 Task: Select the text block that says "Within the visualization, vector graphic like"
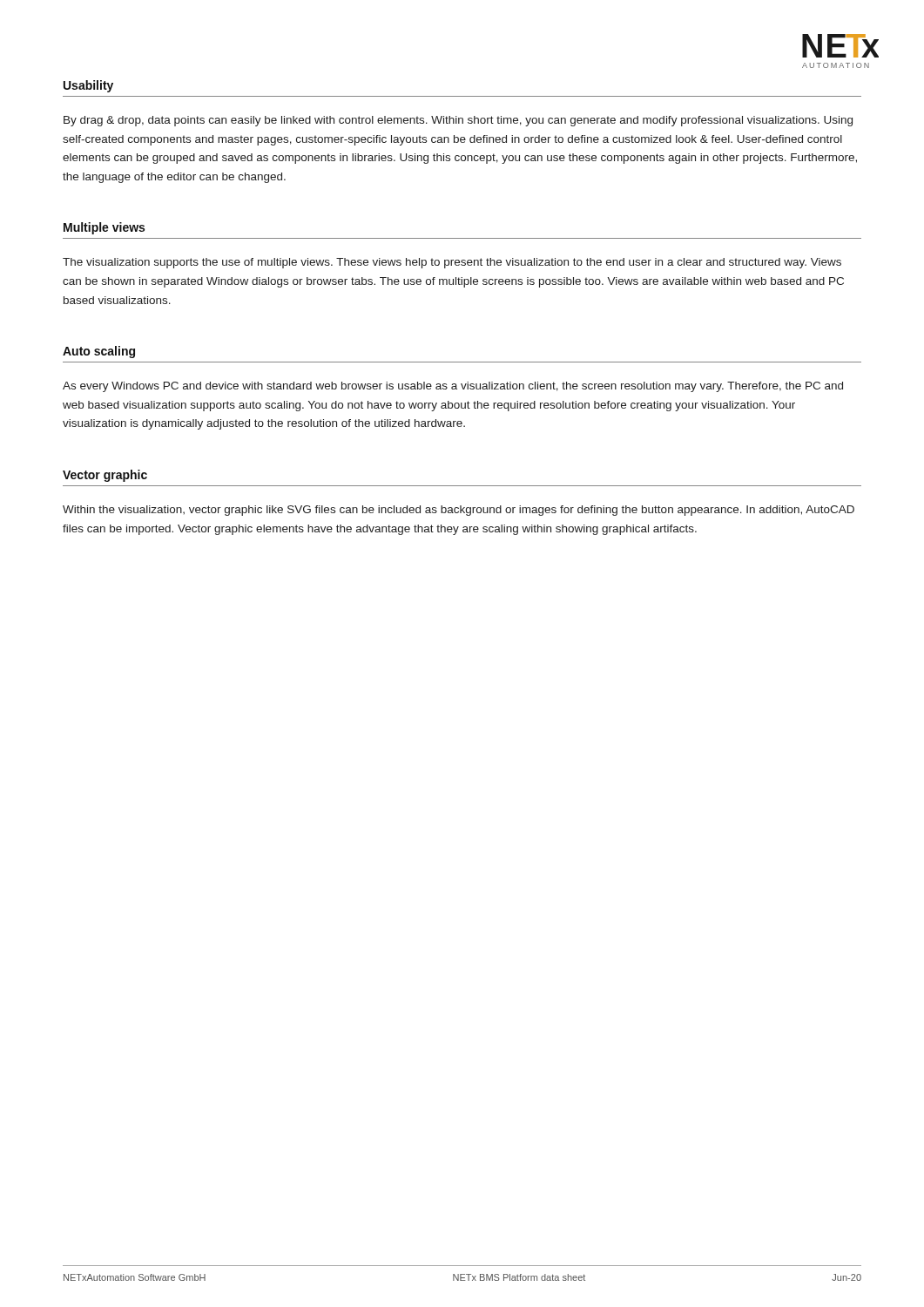click(462, 519)
